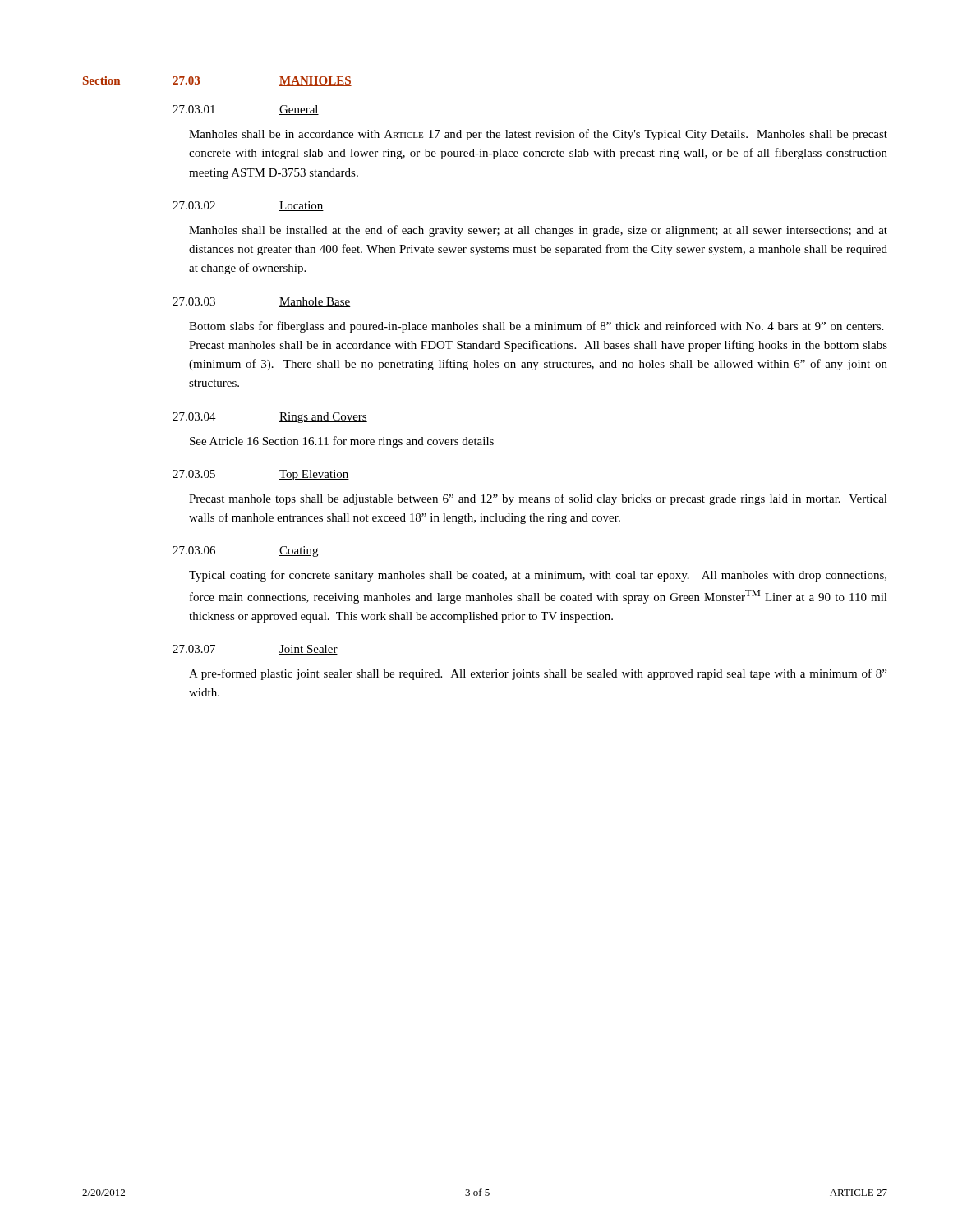Locate the text "27.03.02 Location"

[189, 206]
